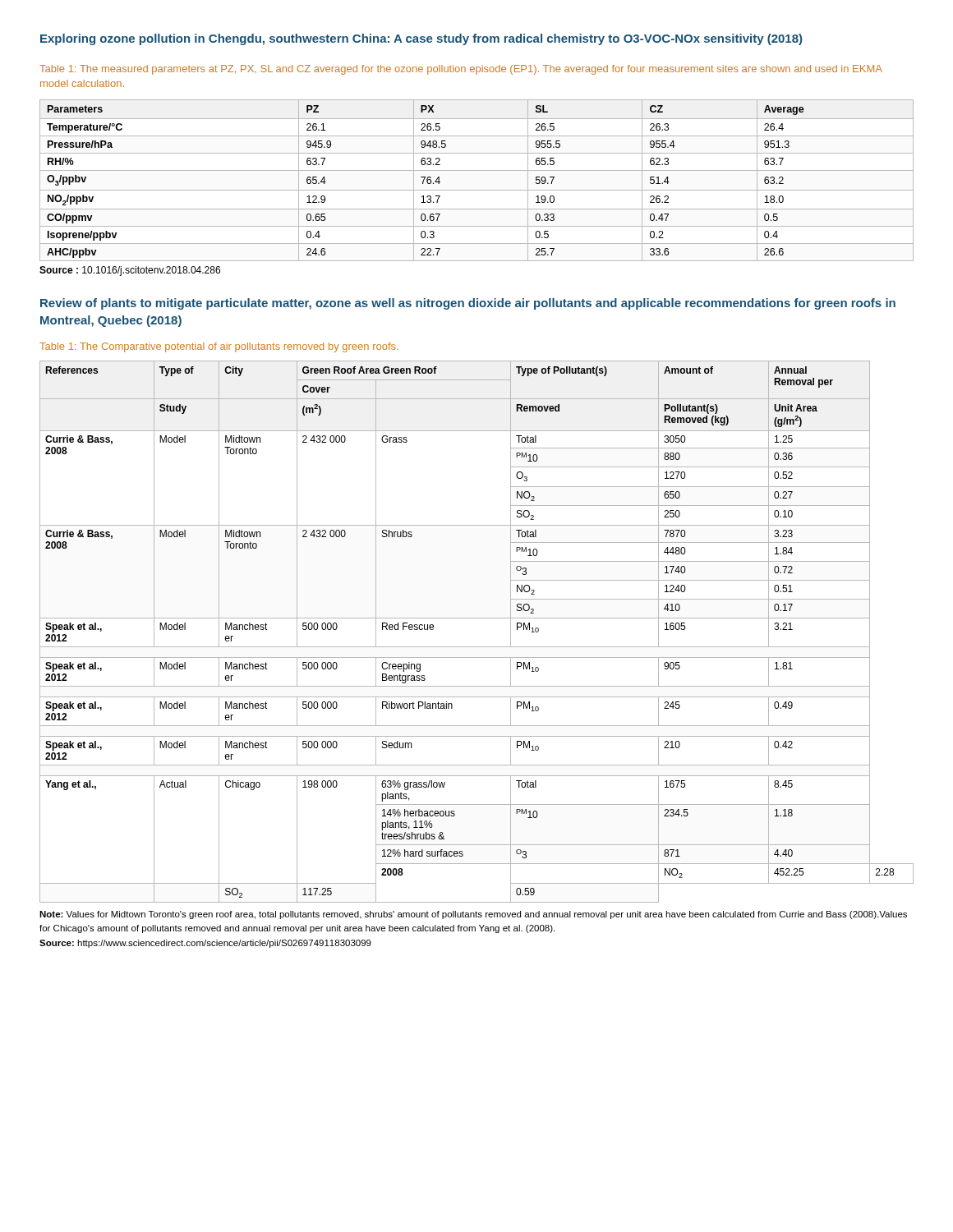
Task: Find "Source : 10.1016/j.scitotenv.2018.04.286" on this page
Action: pos(130,270)
